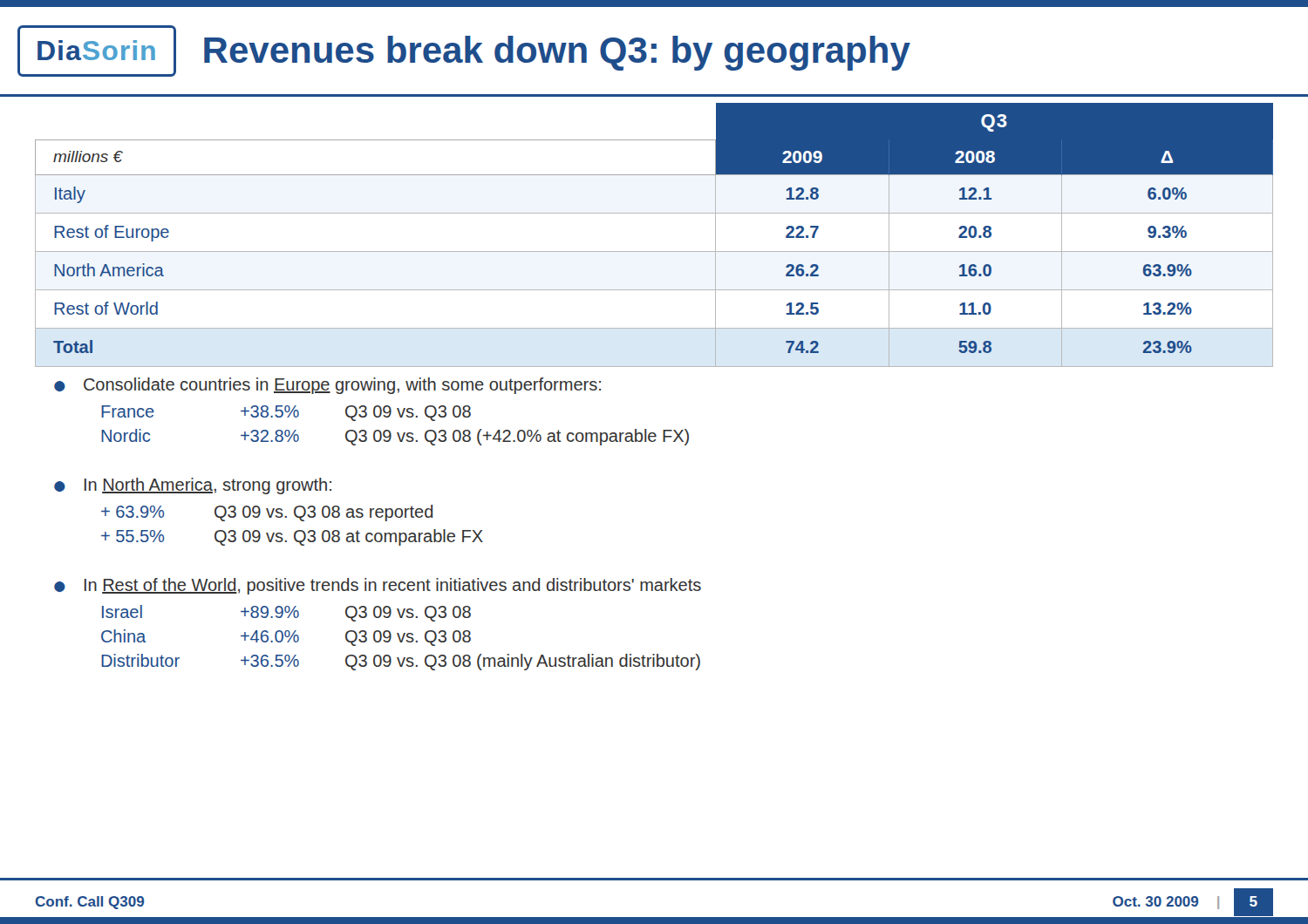
Task: Click on the region starting "● In Rest of the"
Action: pos(378,586)
